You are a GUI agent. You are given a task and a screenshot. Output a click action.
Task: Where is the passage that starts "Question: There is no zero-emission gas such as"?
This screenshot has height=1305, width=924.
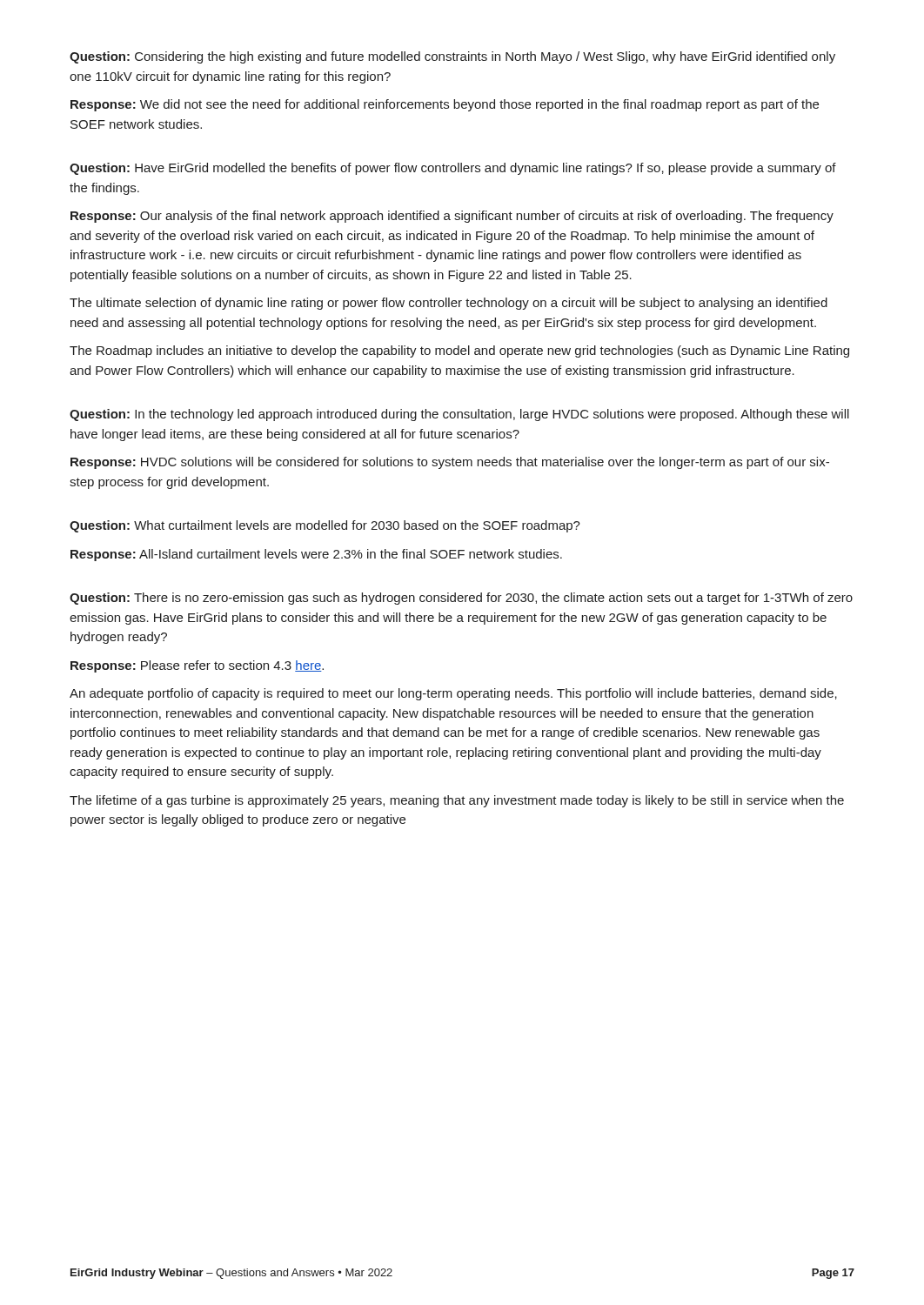[x=462, y=618]
